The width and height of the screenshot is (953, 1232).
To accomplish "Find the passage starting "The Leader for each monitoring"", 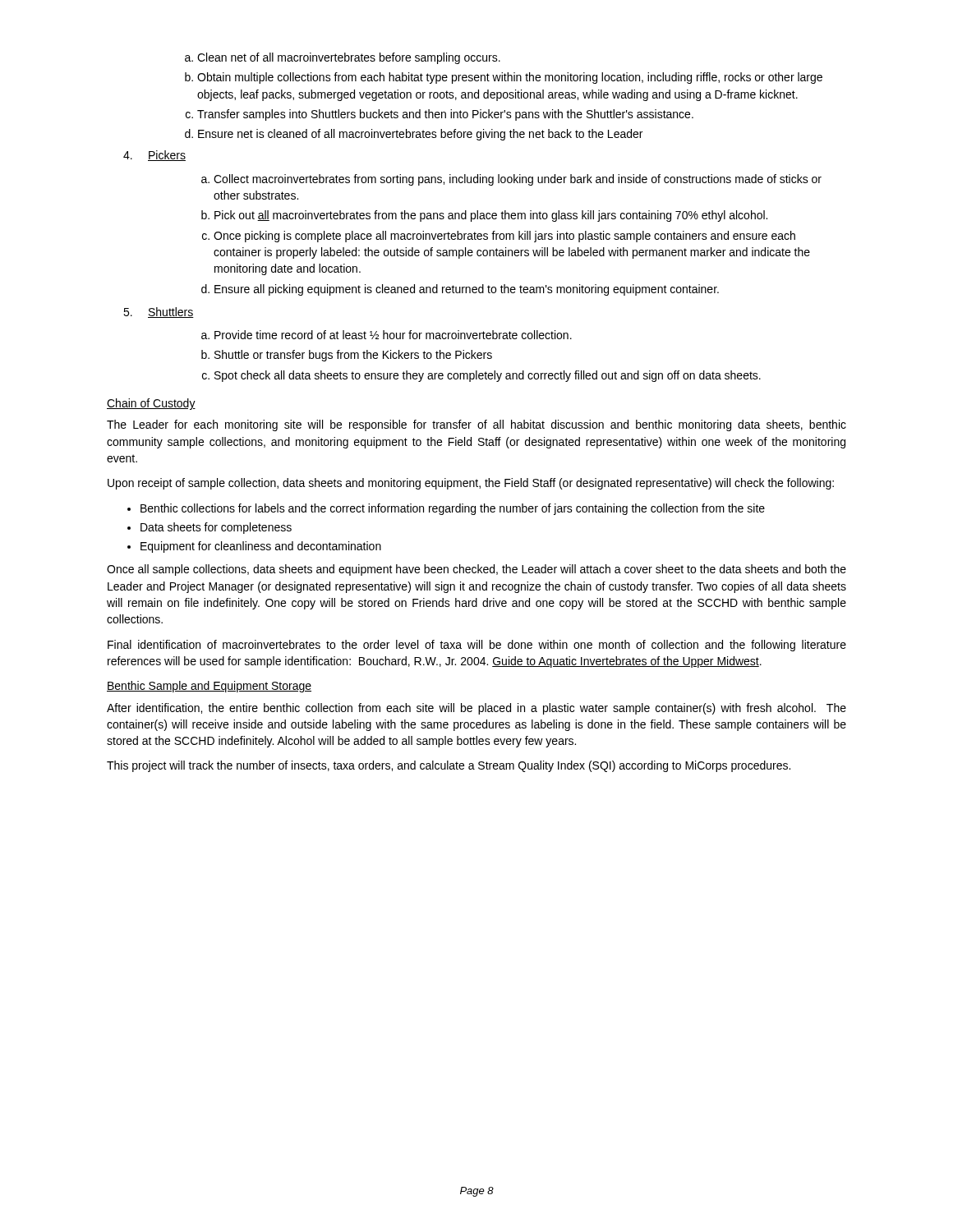I will click(476, 442).
